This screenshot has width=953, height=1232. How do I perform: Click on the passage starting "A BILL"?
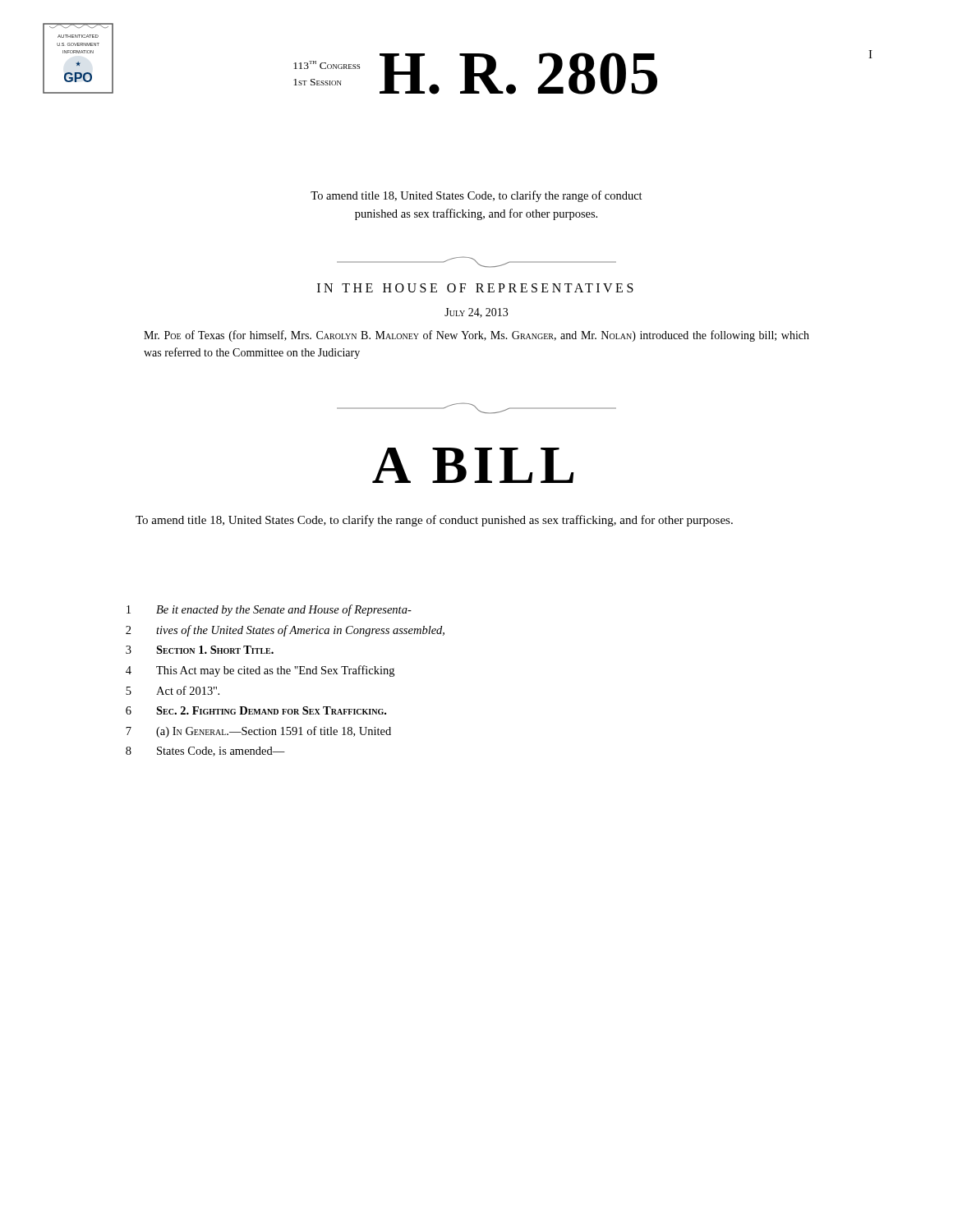(476, 464)
